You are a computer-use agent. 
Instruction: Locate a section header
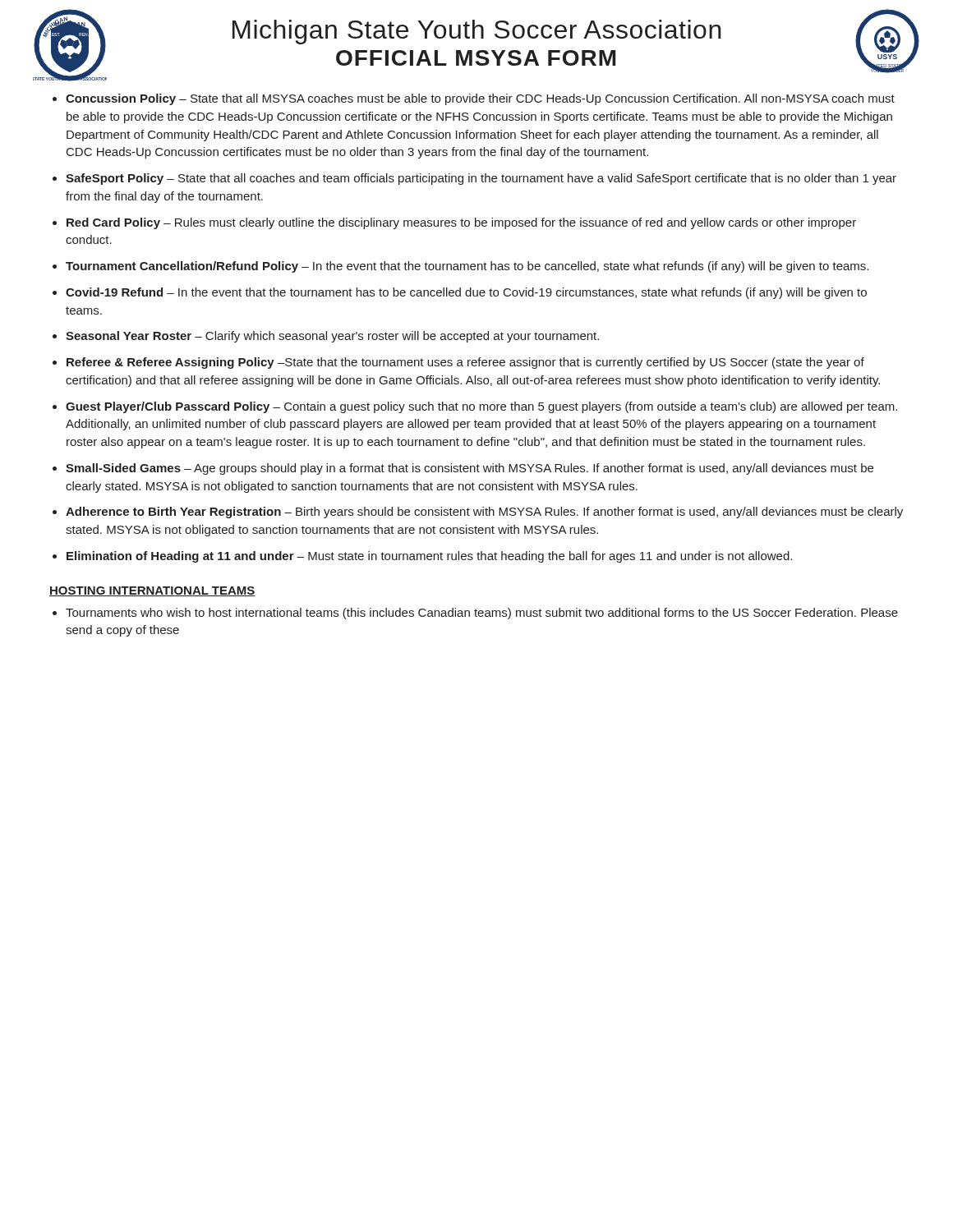pos(152,590)
